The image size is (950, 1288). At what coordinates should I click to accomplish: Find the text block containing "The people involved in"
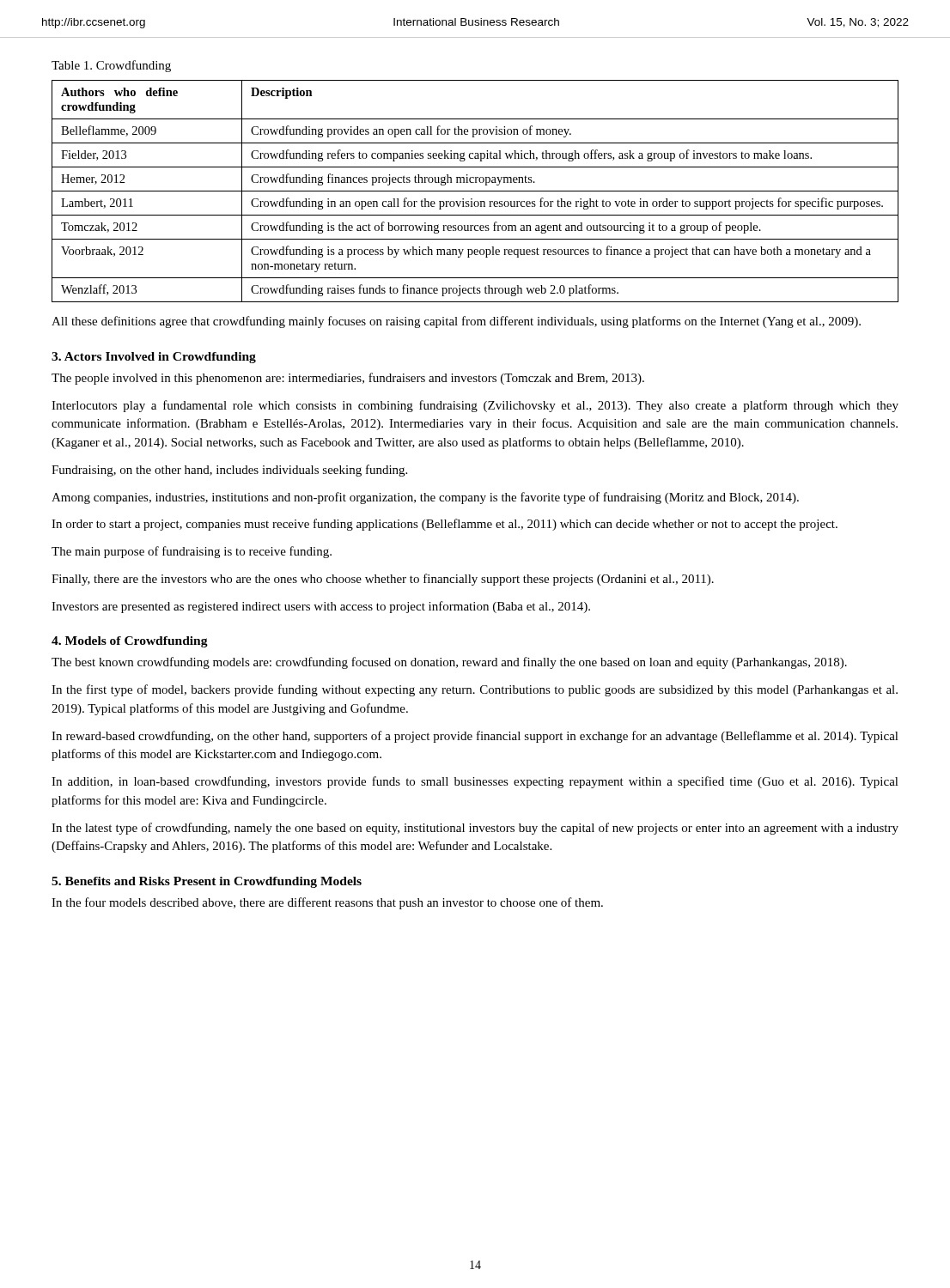coord(348,378)
